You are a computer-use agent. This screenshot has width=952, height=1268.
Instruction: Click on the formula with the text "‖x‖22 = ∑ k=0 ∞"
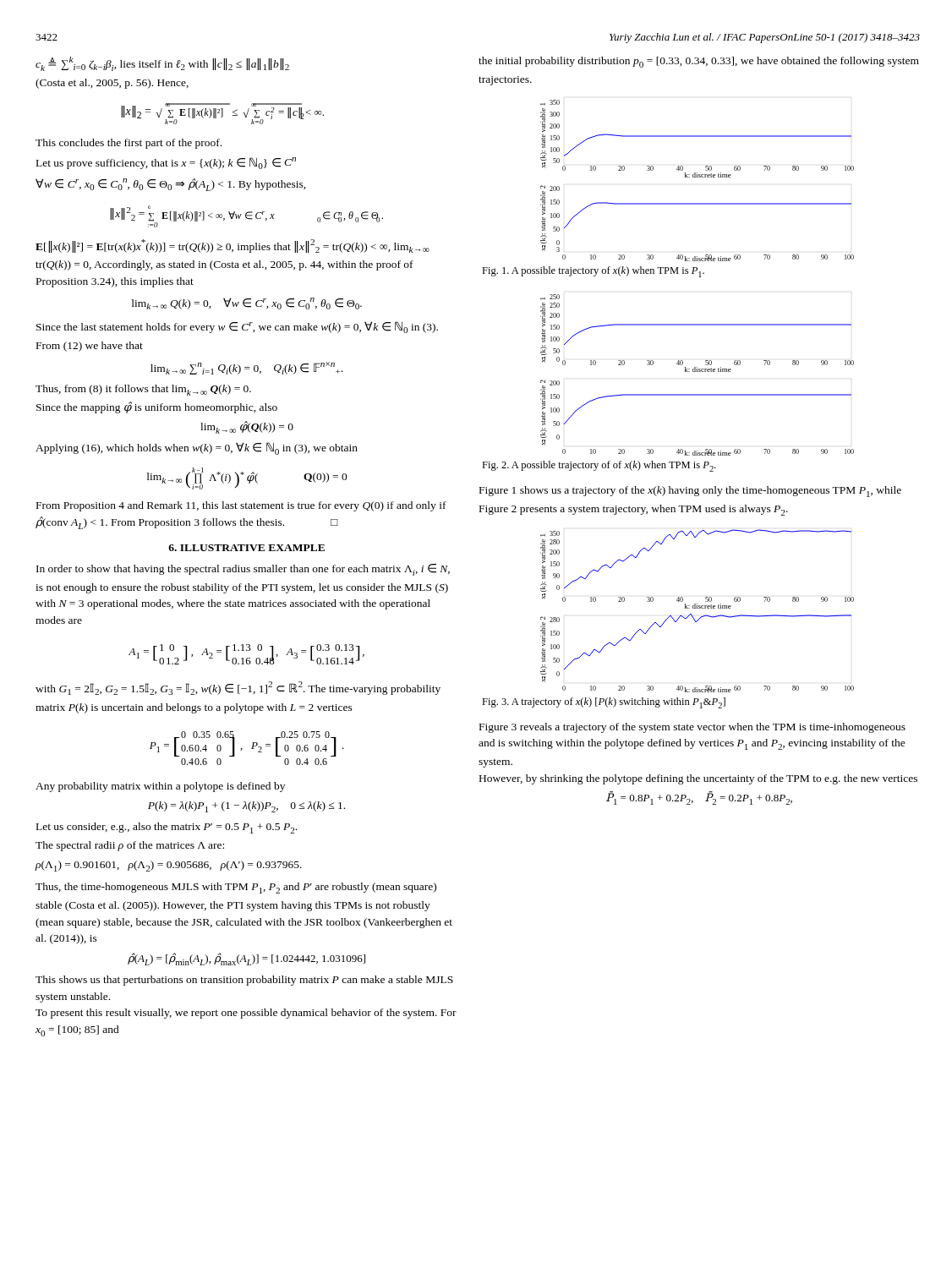click(x=247, y=214)
